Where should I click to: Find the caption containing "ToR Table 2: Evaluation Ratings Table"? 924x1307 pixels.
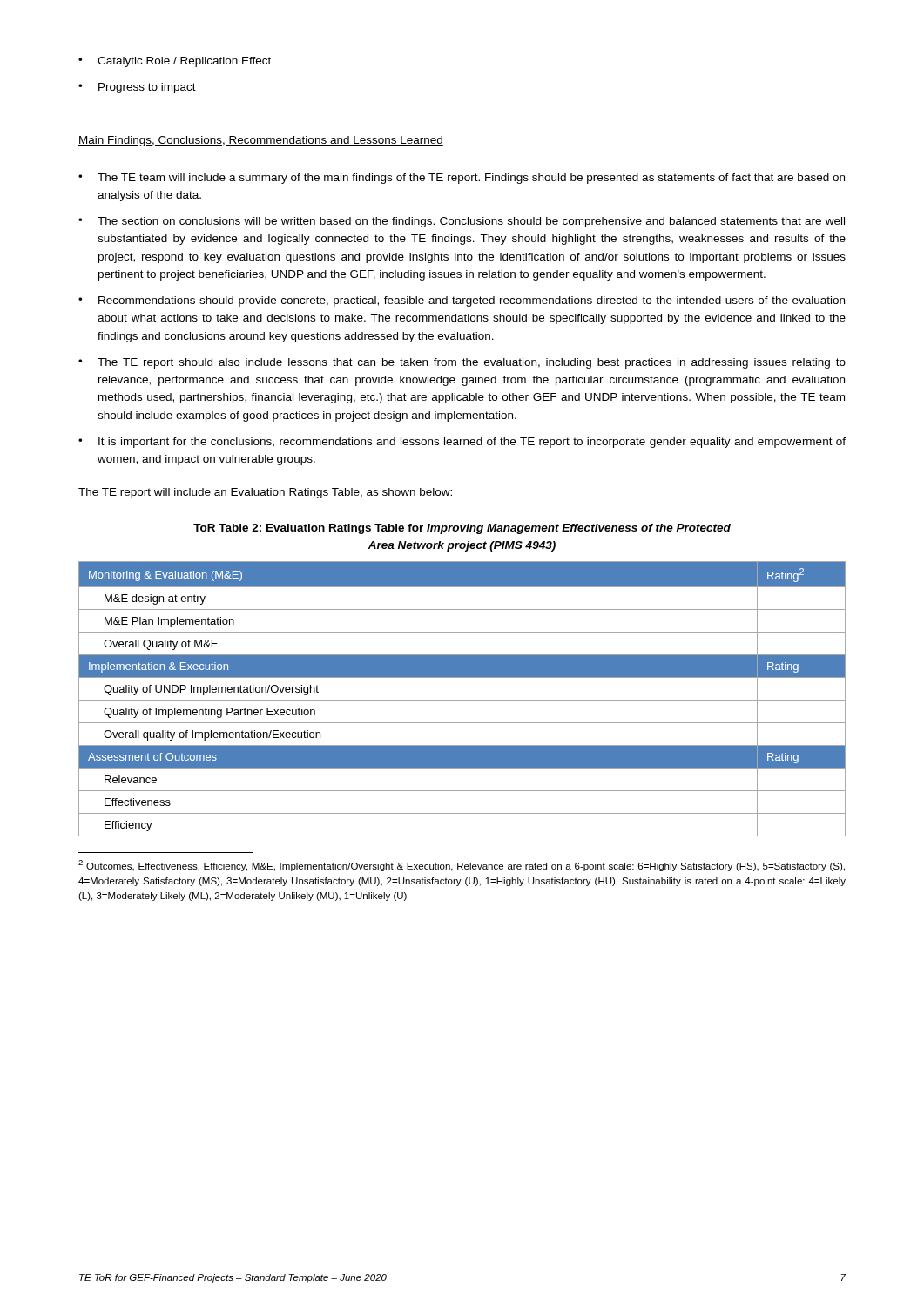pos(462,536)
